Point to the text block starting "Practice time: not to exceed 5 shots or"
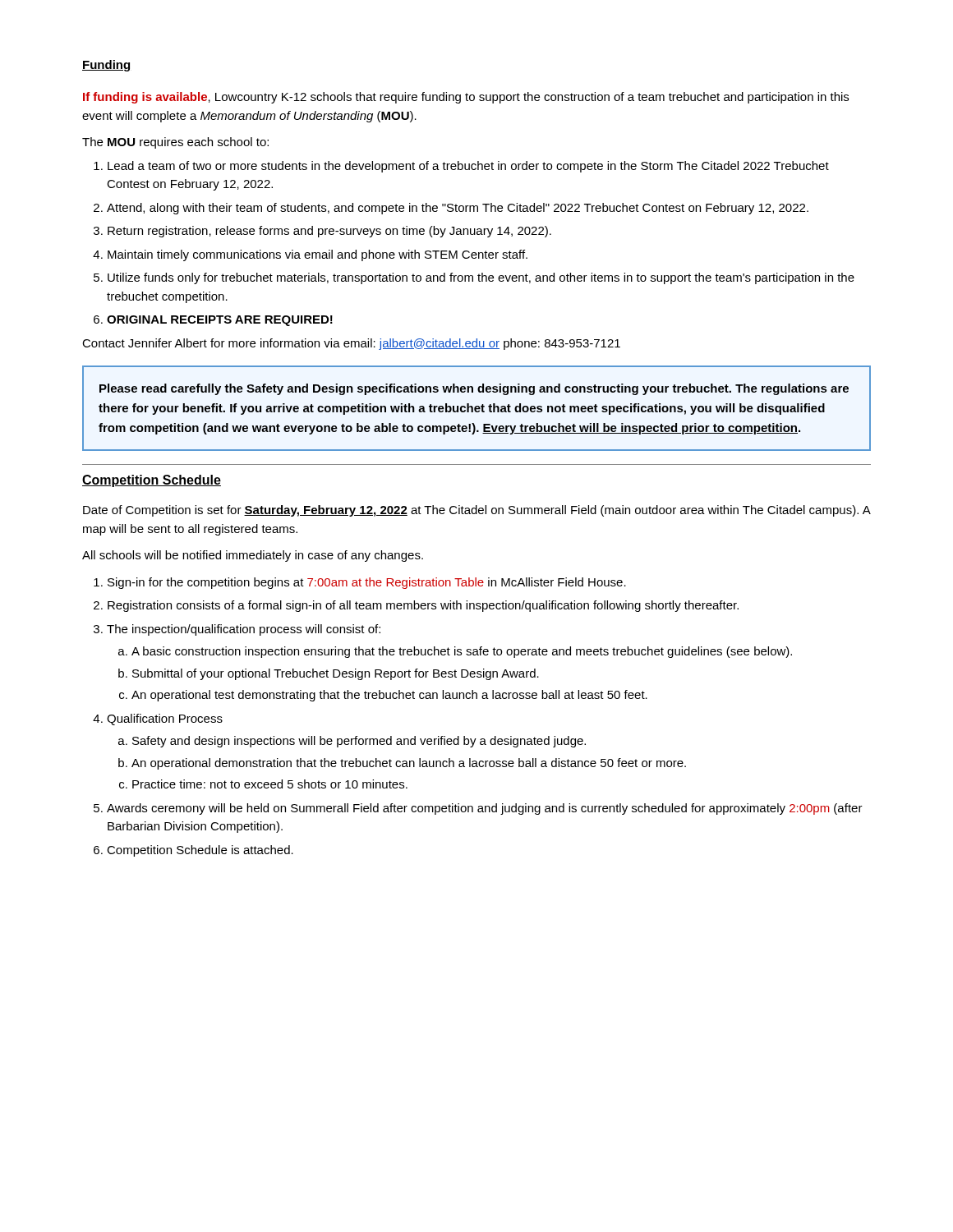Viewport: 953px width, 1232px height. pyautogui.click(x=270, y=784)
